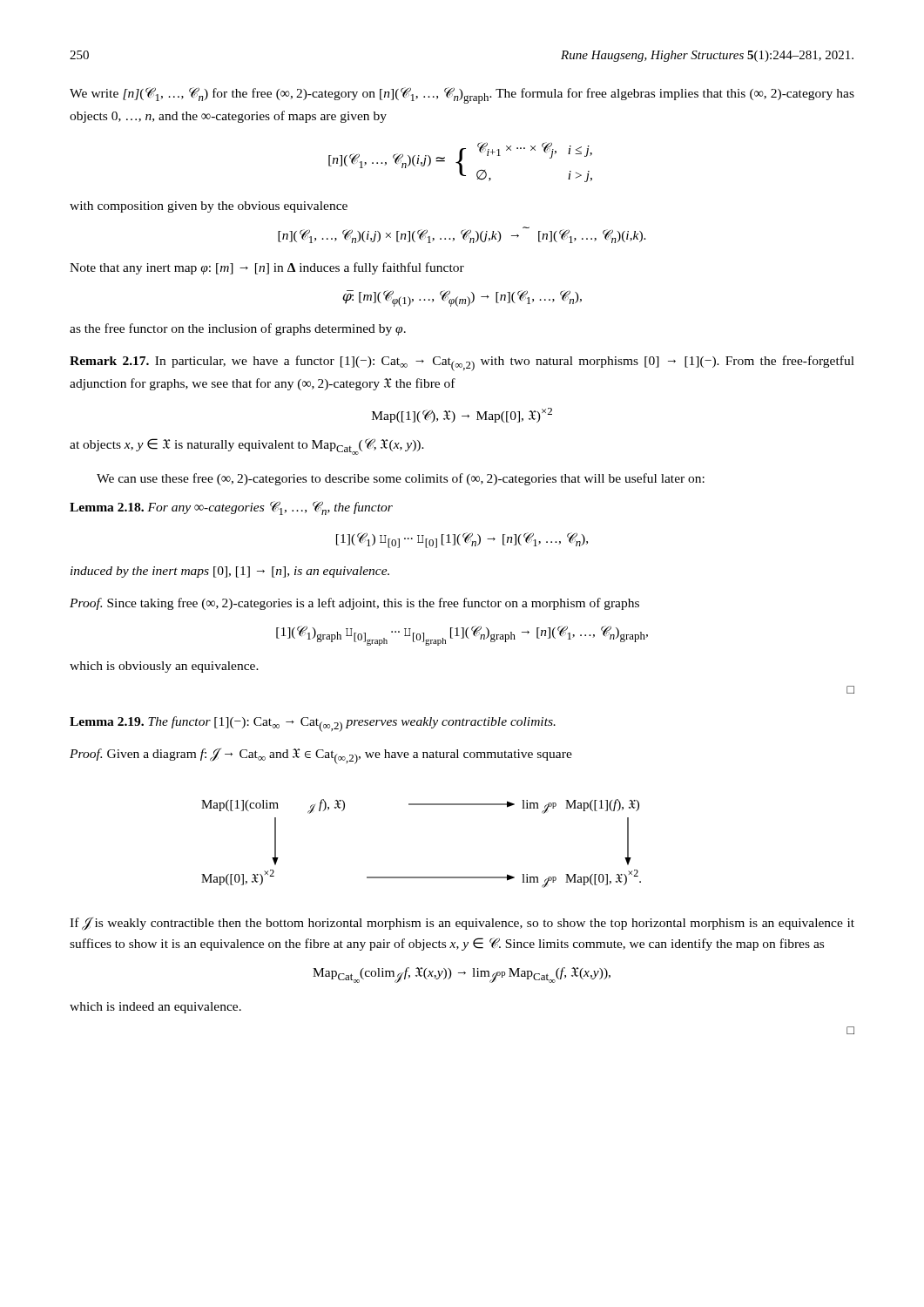Click on the element starting "We can use these free (∞, 2)-categories to"

click(401, 478)
